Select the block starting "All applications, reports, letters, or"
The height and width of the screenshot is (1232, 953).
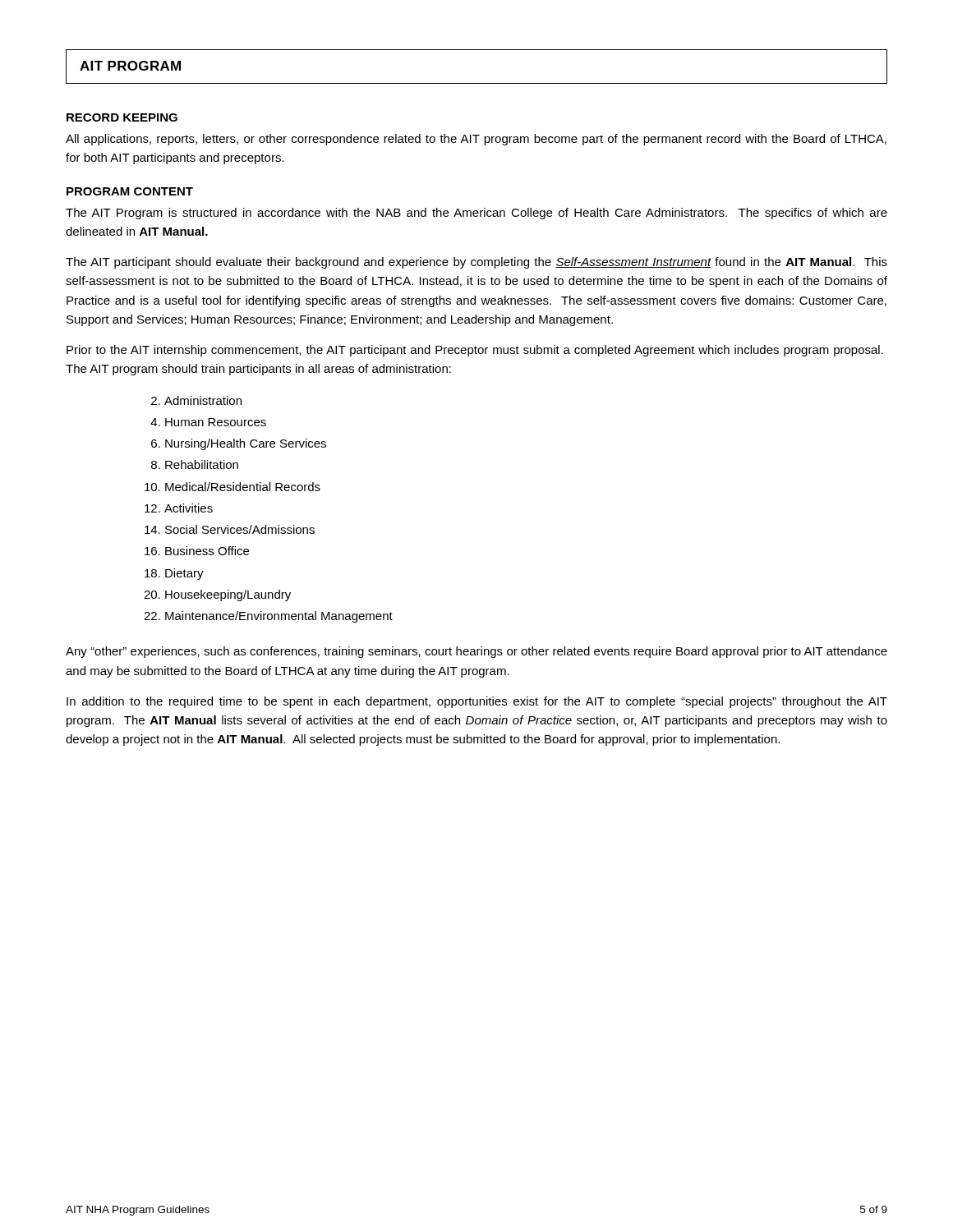[476, 148]
